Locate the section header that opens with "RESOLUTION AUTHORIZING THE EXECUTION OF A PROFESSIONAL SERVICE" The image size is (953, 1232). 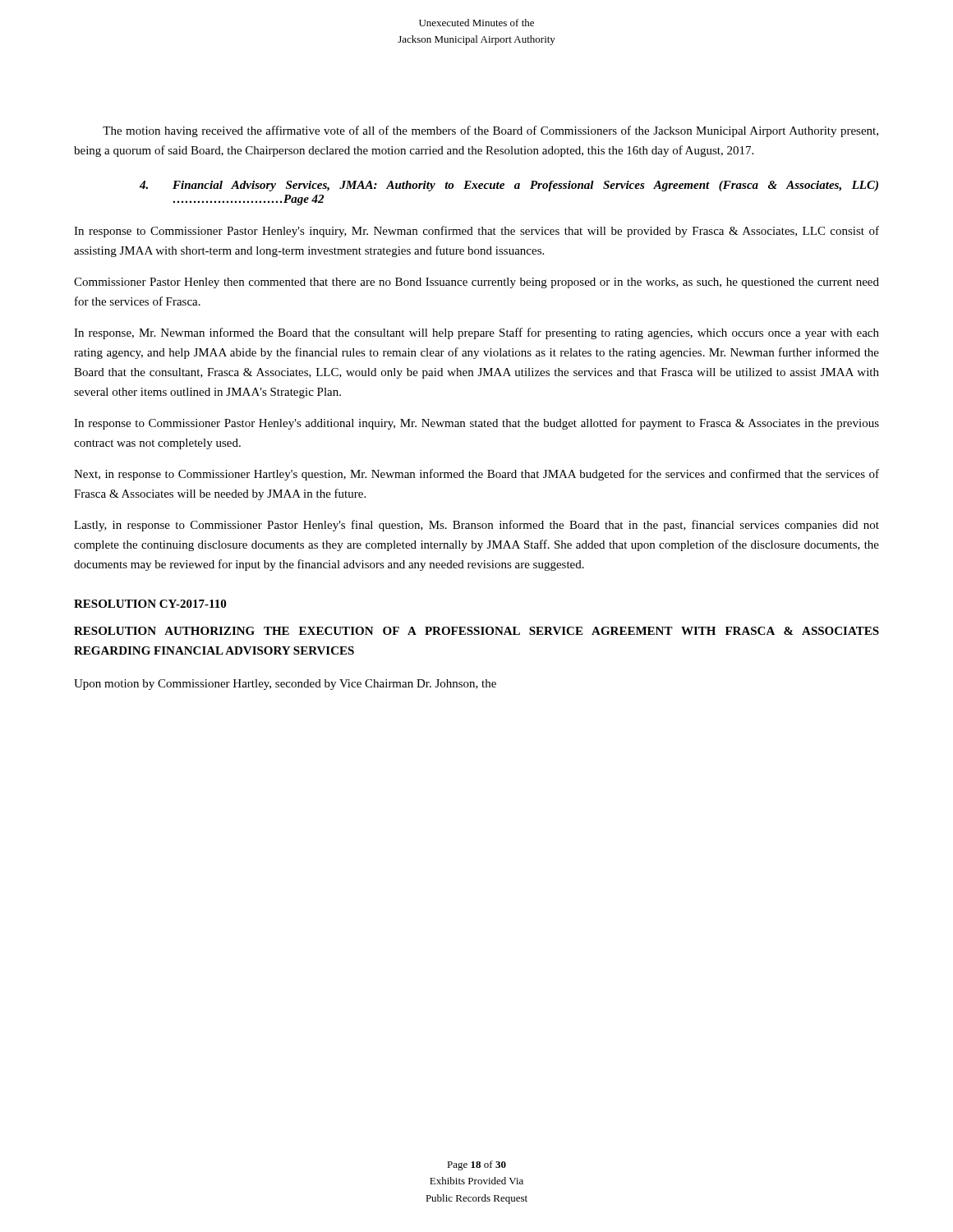pos(476,641)
